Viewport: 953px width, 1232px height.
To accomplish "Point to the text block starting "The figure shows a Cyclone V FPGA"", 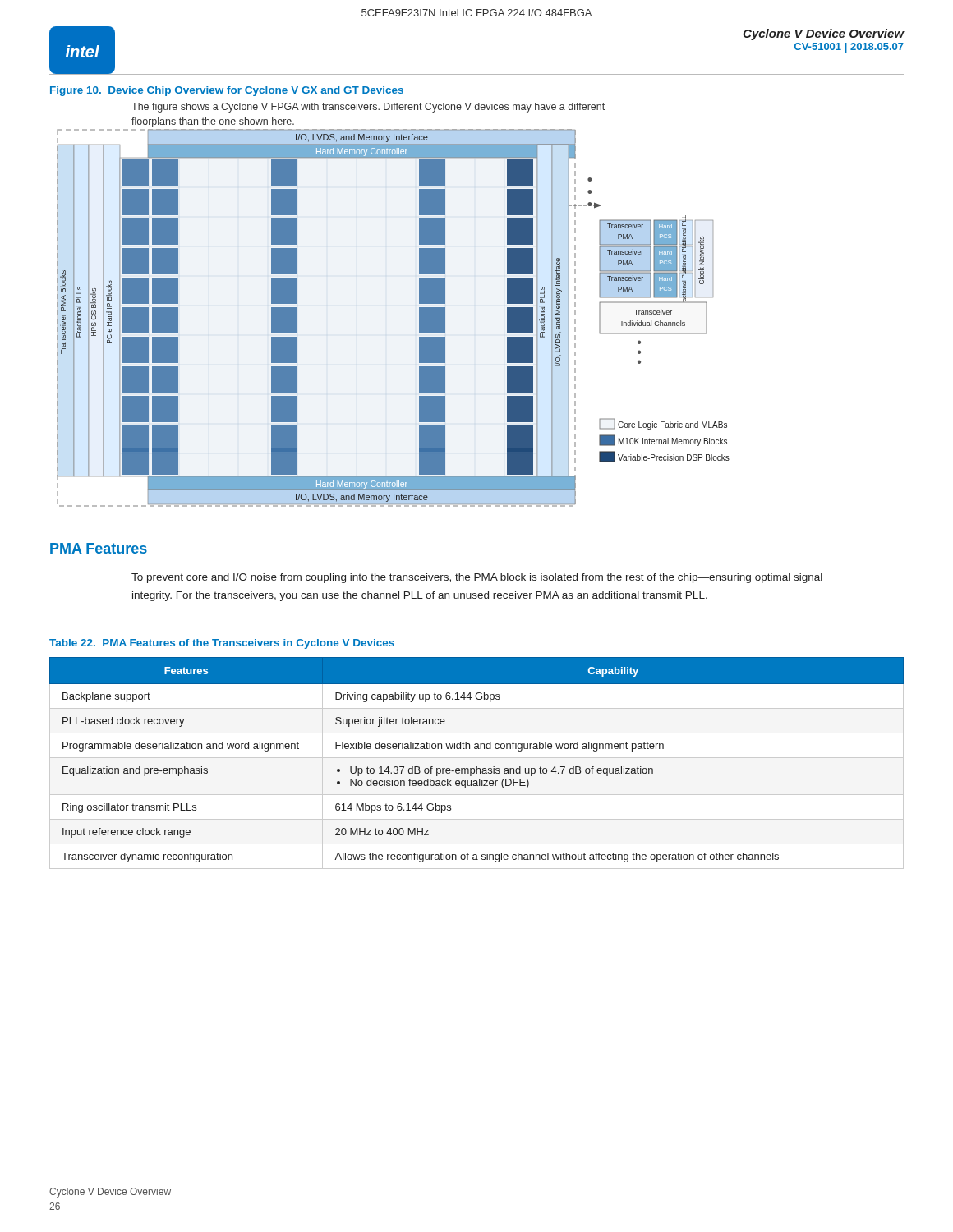I will click(x=368, y=114).
